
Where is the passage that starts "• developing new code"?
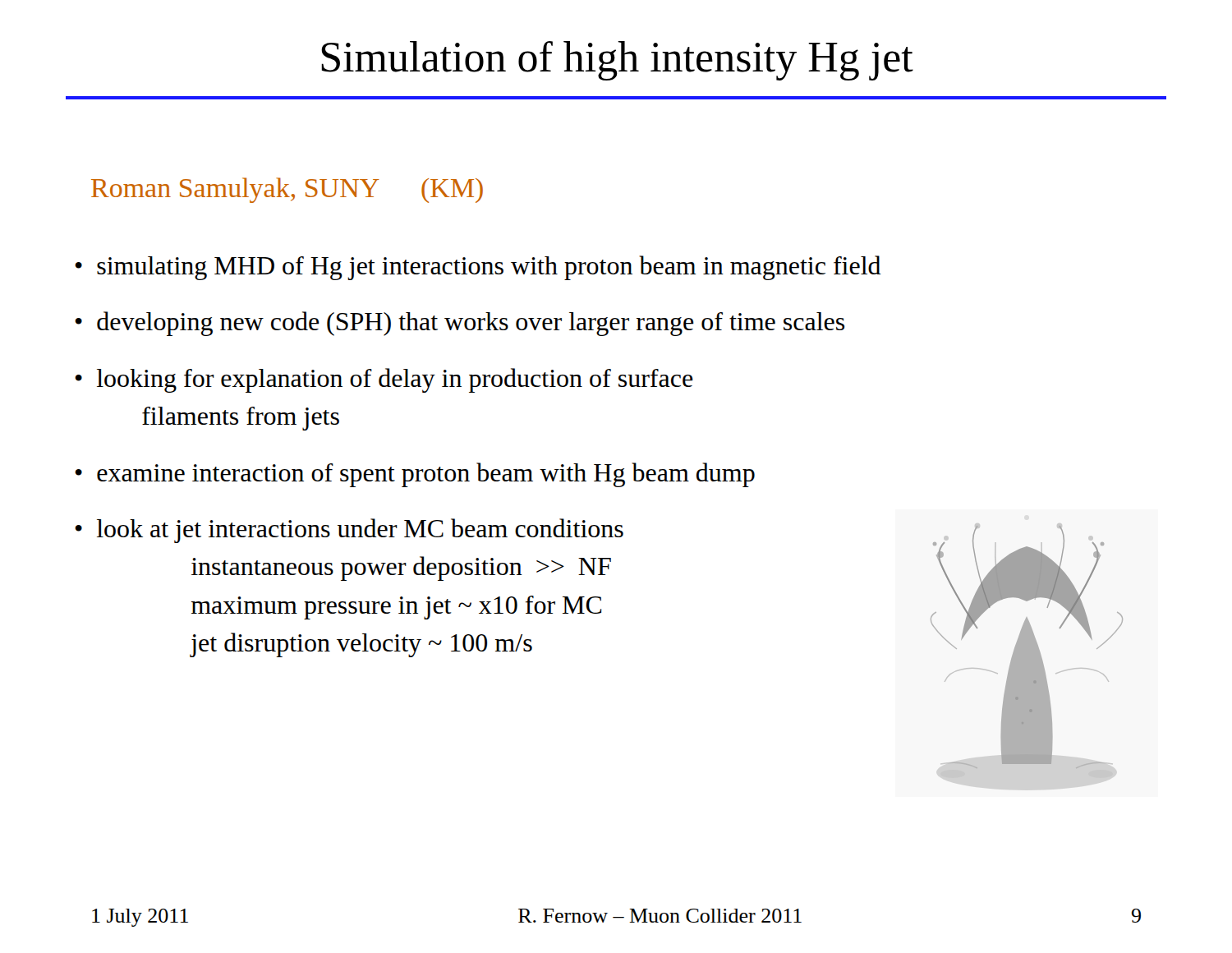616,322
